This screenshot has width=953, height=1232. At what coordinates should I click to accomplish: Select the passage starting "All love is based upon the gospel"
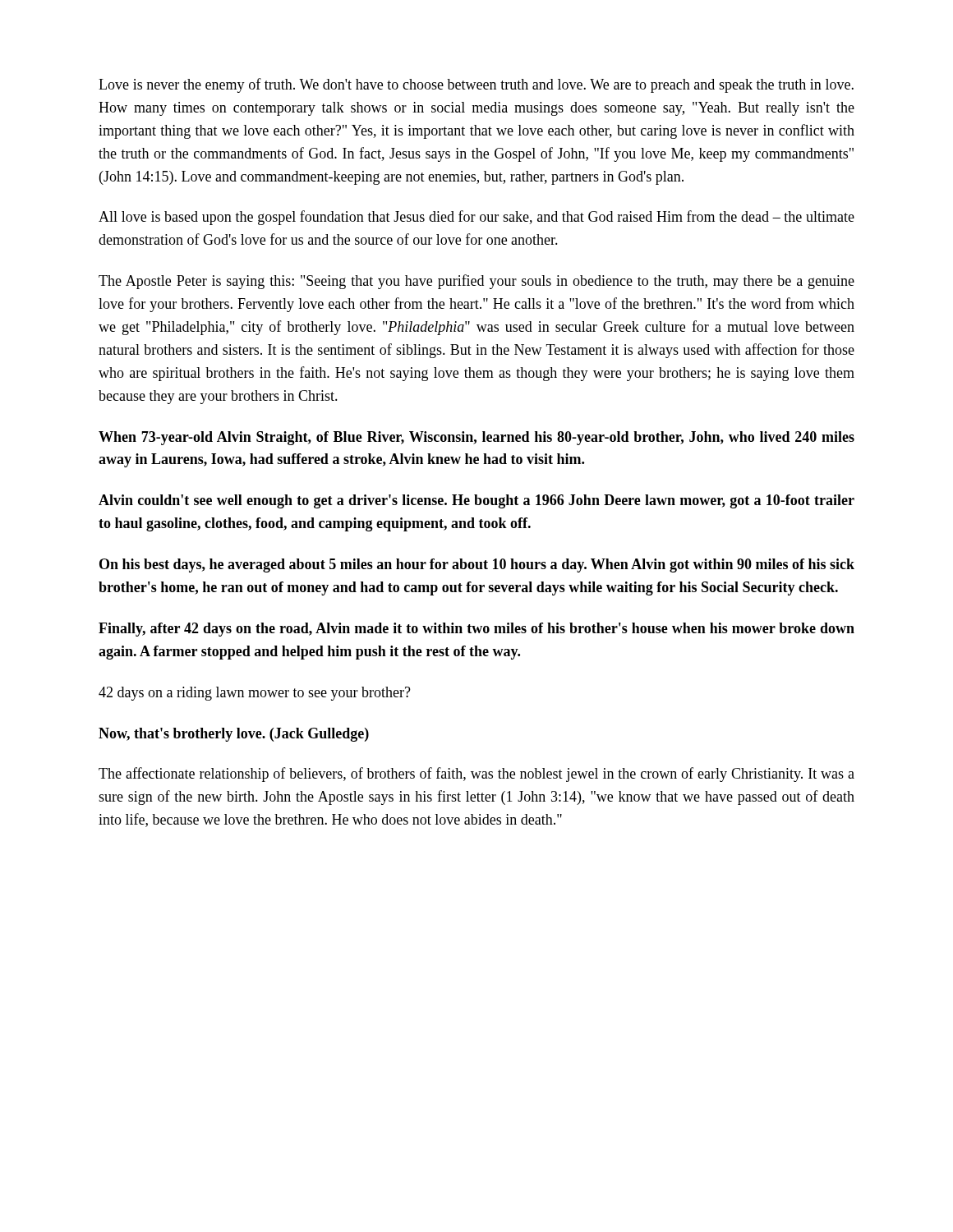[x=476, y=229]
